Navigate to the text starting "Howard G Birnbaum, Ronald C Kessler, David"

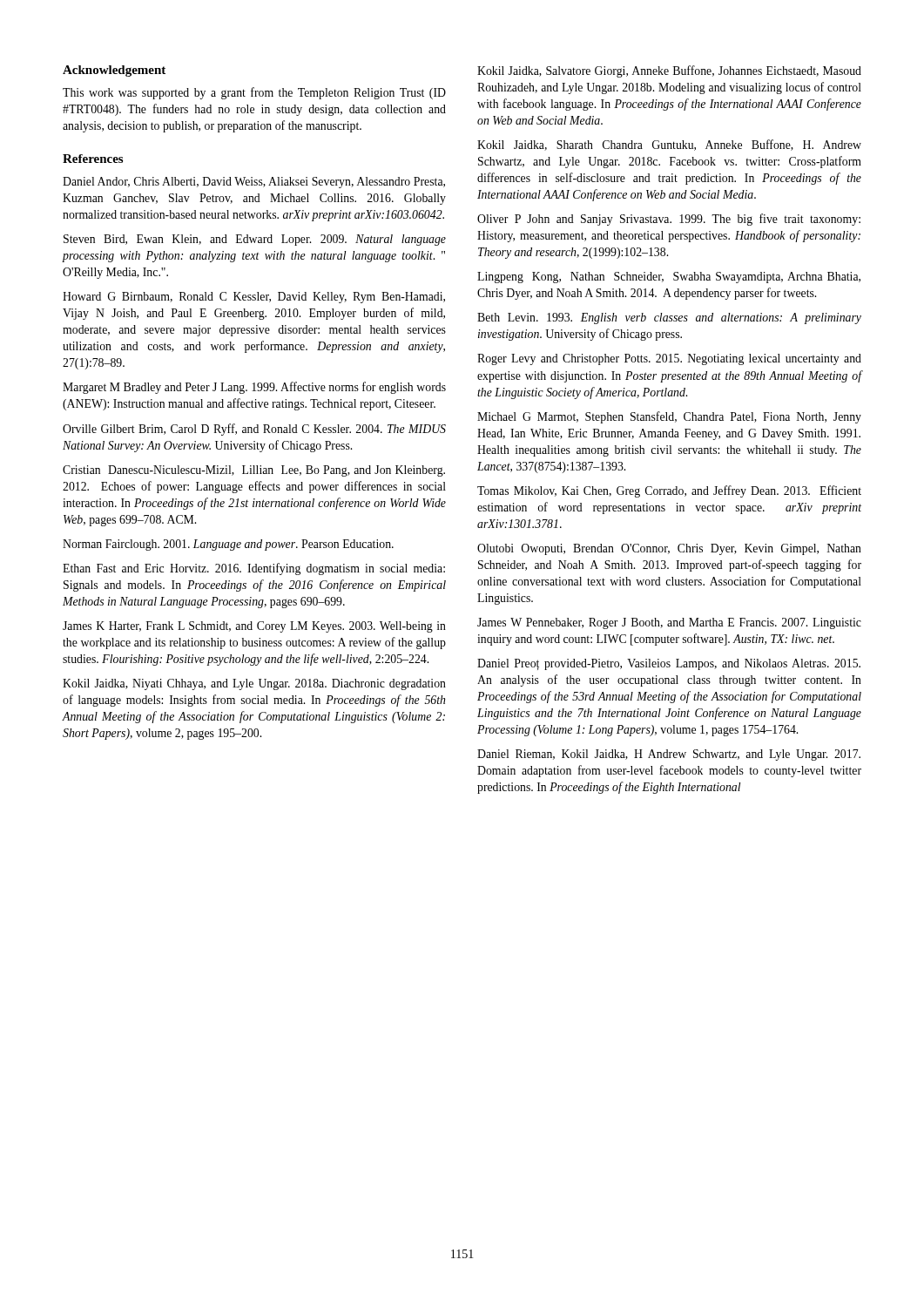254,330
